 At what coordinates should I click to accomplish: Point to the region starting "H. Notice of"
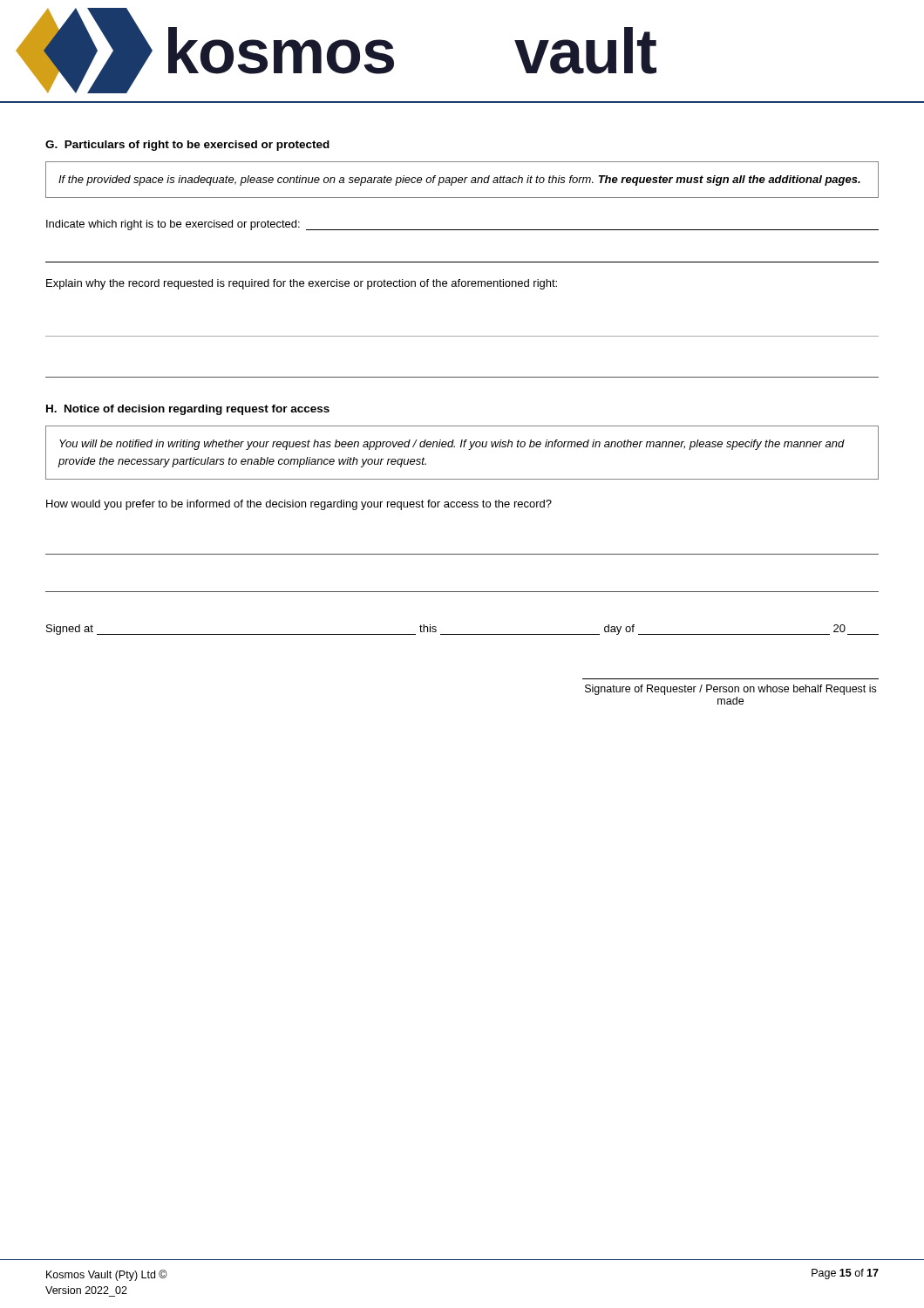click(188, 408)
